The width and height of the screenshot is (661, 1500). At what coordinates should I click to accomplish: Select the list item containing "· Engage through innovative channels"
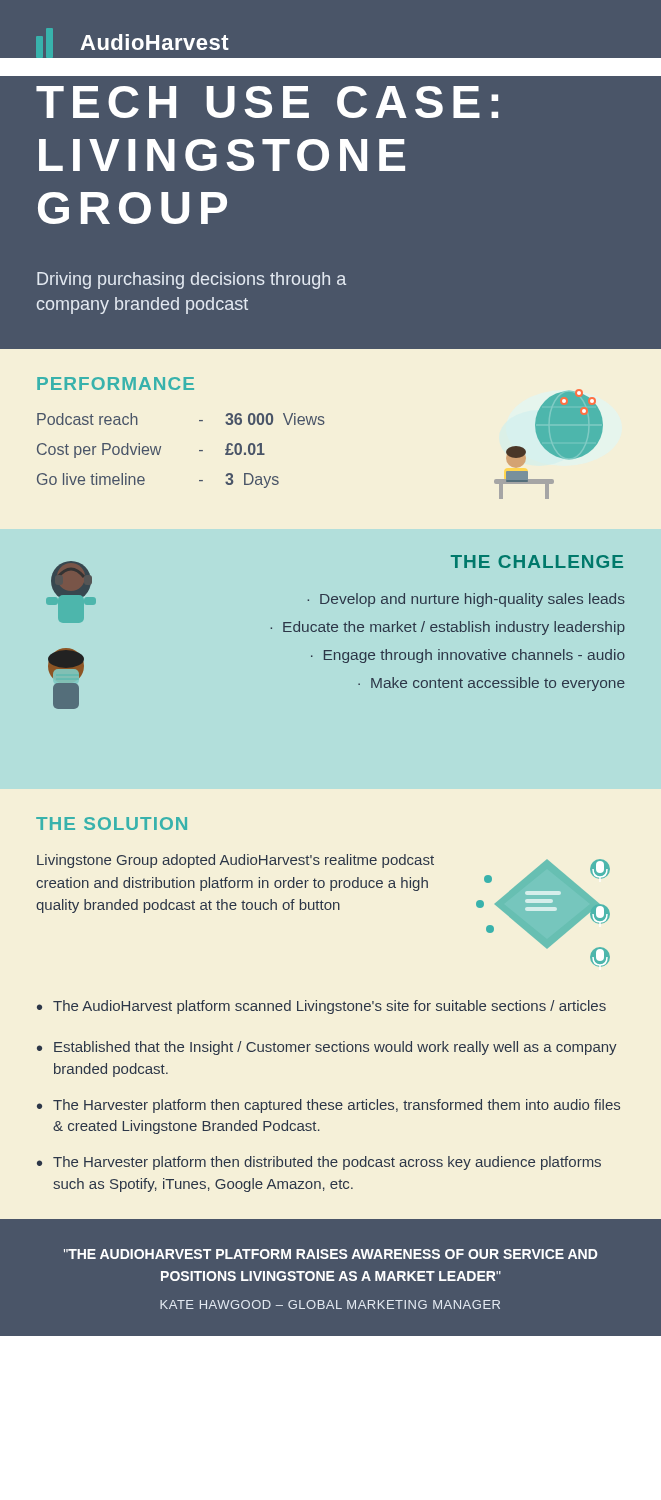[x=467, y=655]
